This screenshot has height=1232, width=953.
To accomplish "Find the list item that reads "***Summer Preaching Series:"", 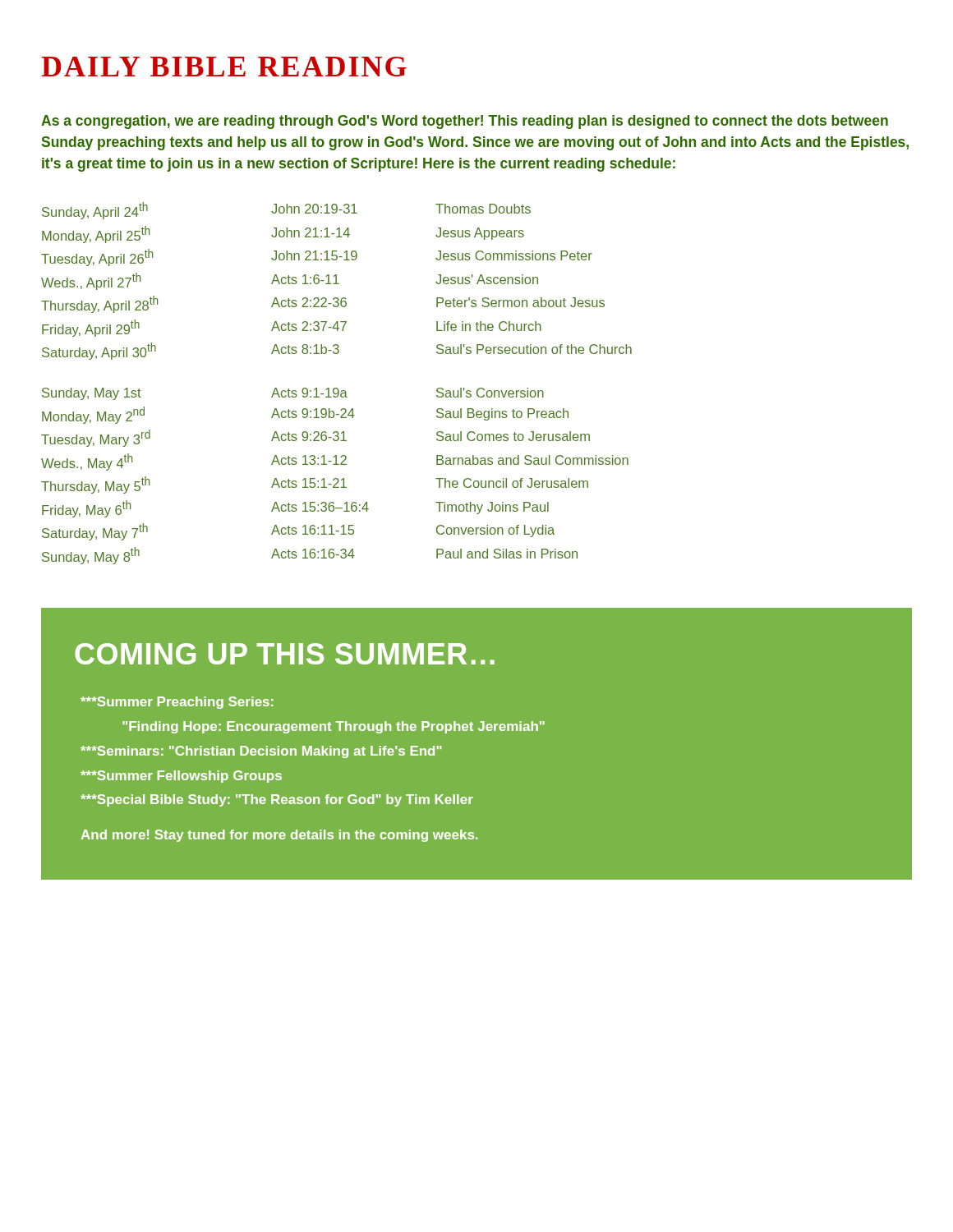I will click(x=178, y=702).
